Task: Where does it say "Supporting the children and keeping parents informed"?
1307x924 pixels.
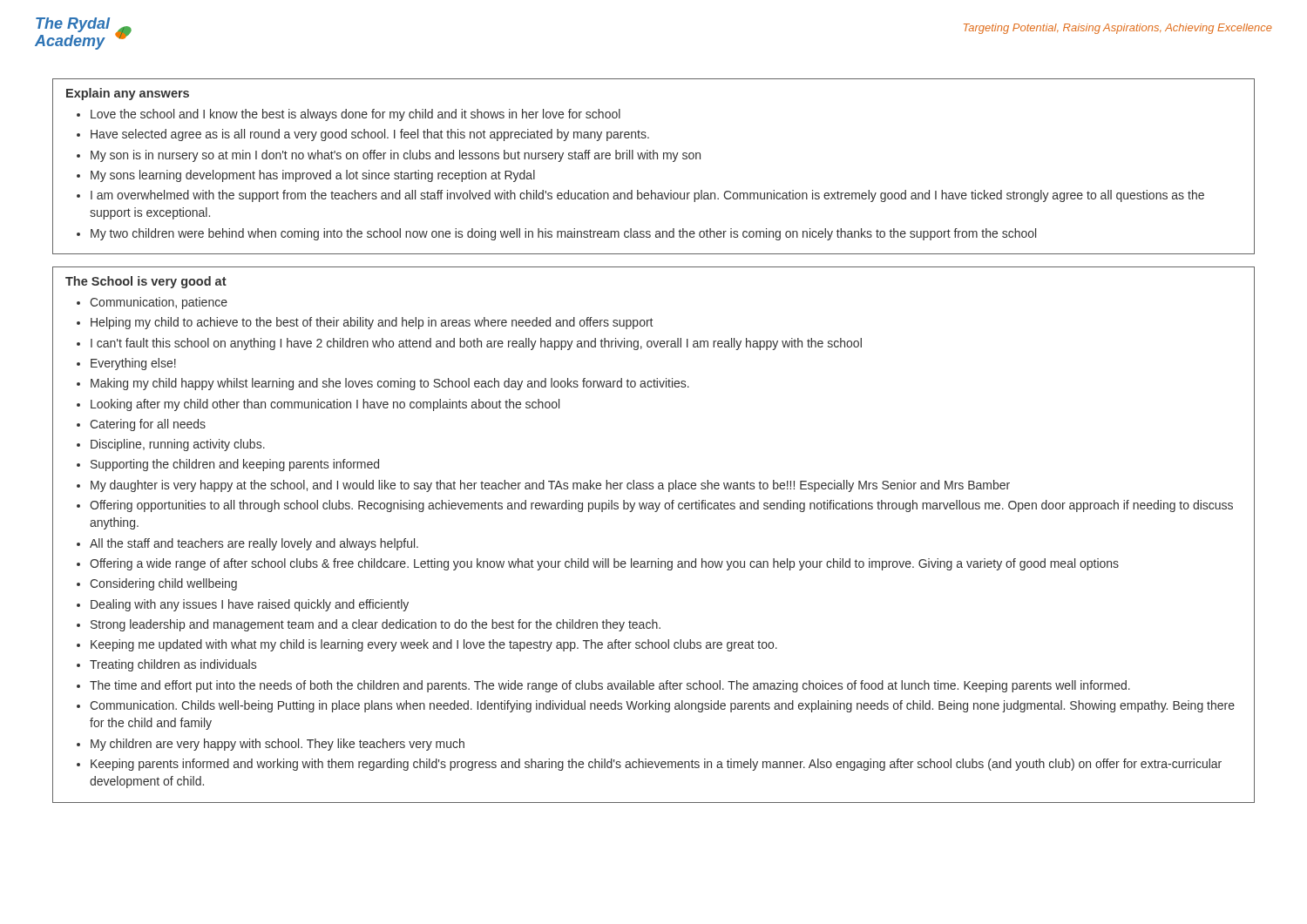Action: (x=235, y=465)
